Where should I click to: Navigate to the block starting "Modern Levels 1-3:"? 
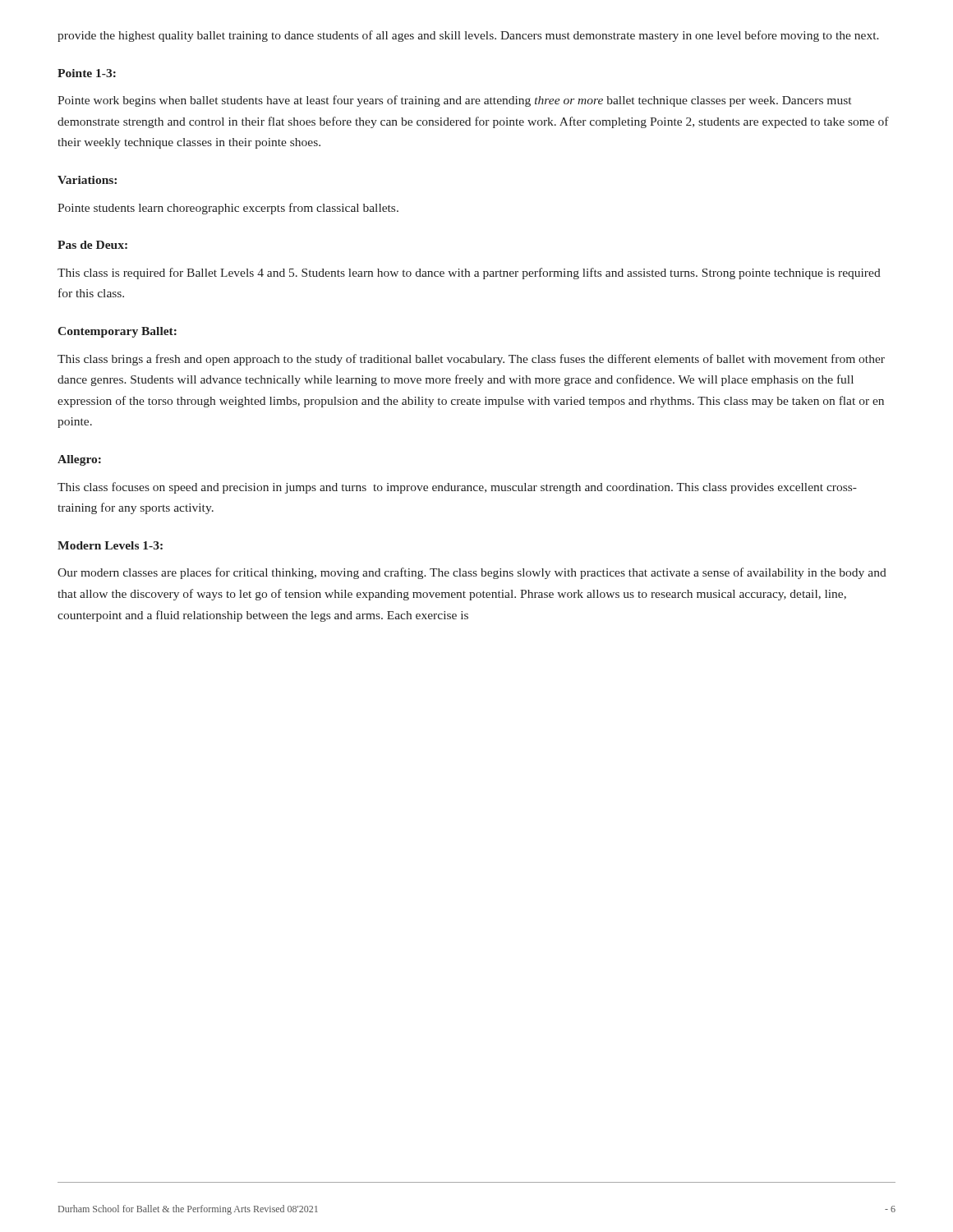111,545
